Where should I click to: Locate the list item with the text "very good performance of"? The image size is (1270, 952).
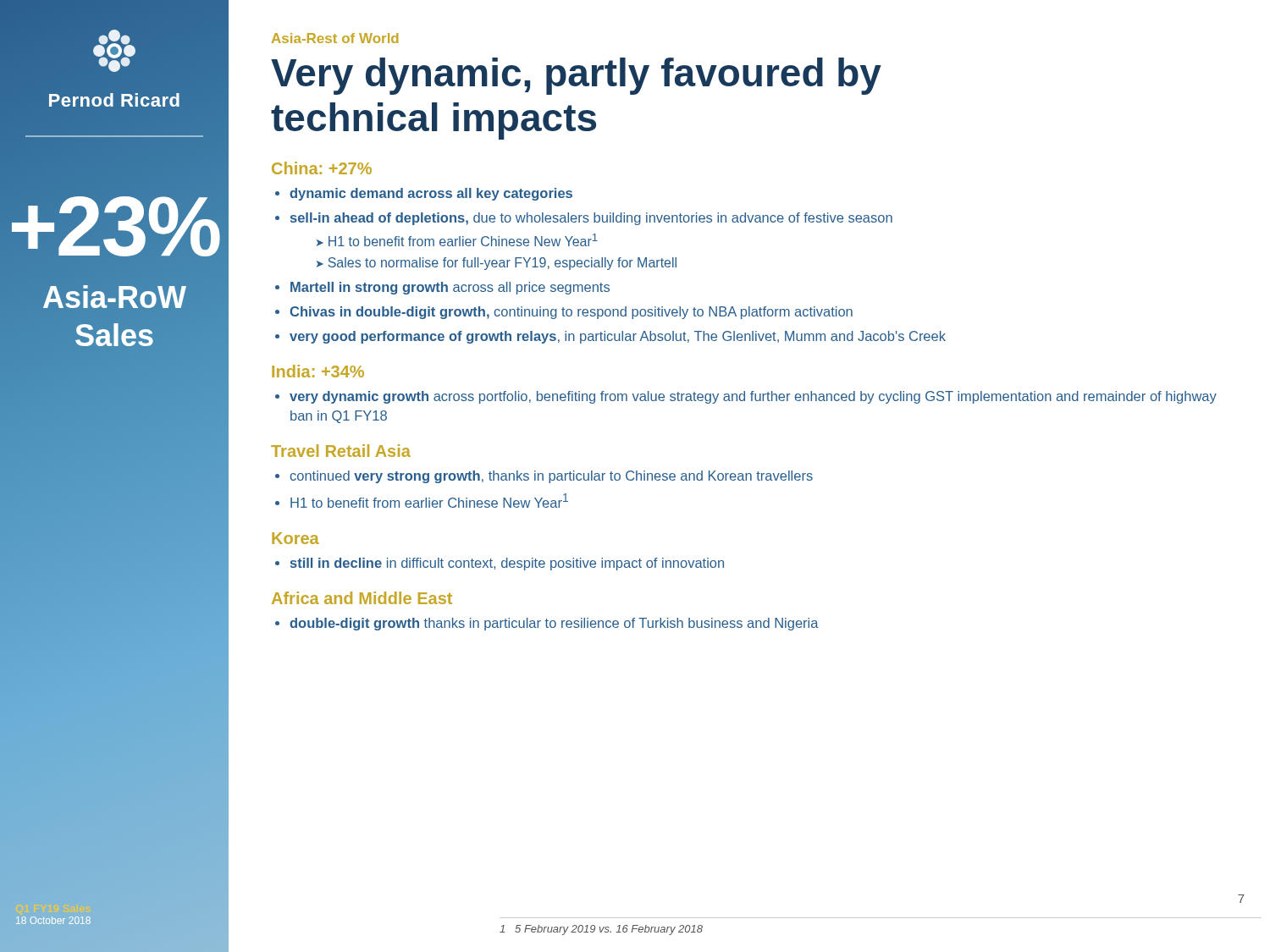tap(618, 336)
